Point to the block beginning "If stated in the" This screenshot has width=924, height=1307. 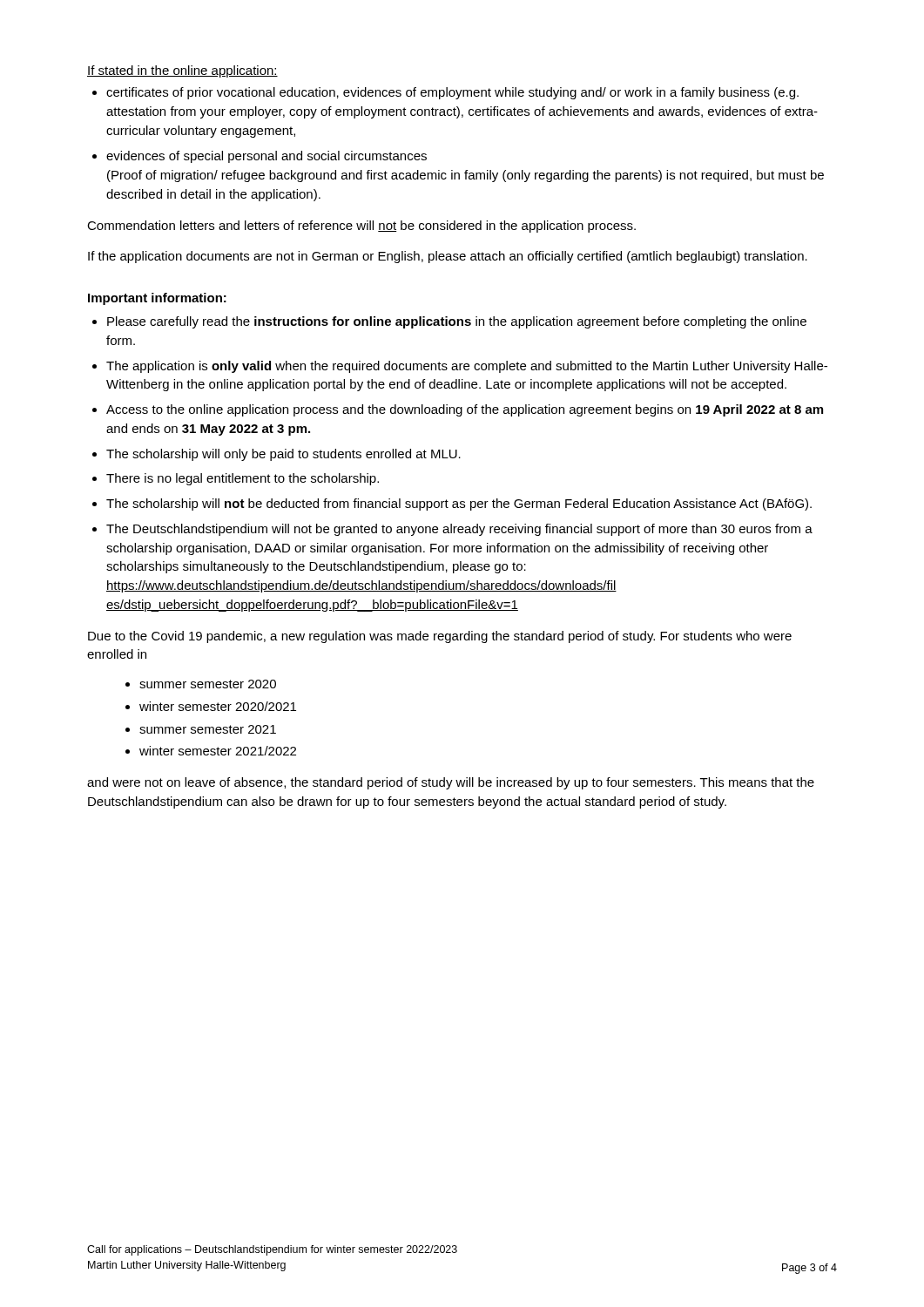point(182,70)
